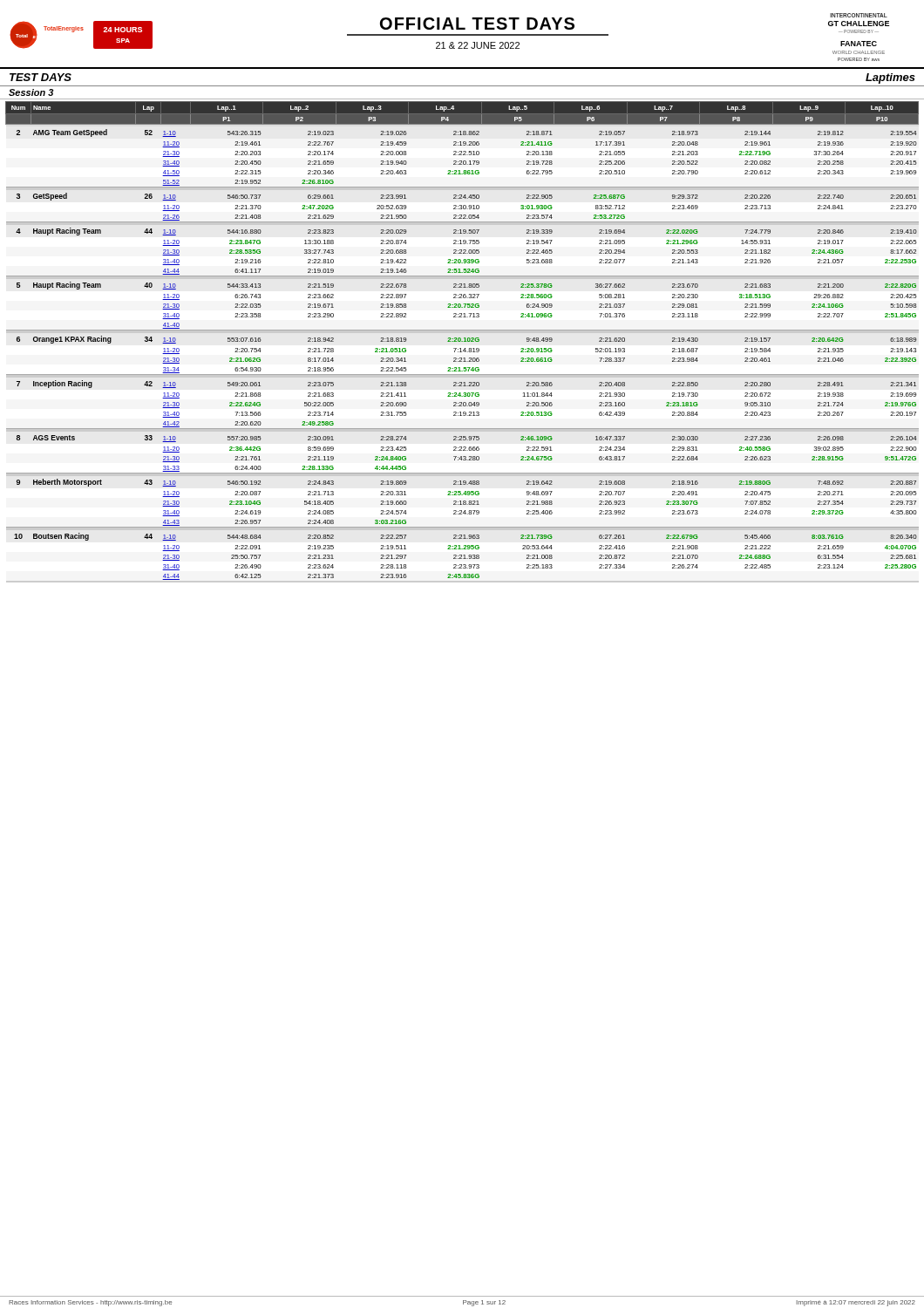
Task: Point to the text block starting "TEST DAYS Laptimes"
Action: (462, 77)
